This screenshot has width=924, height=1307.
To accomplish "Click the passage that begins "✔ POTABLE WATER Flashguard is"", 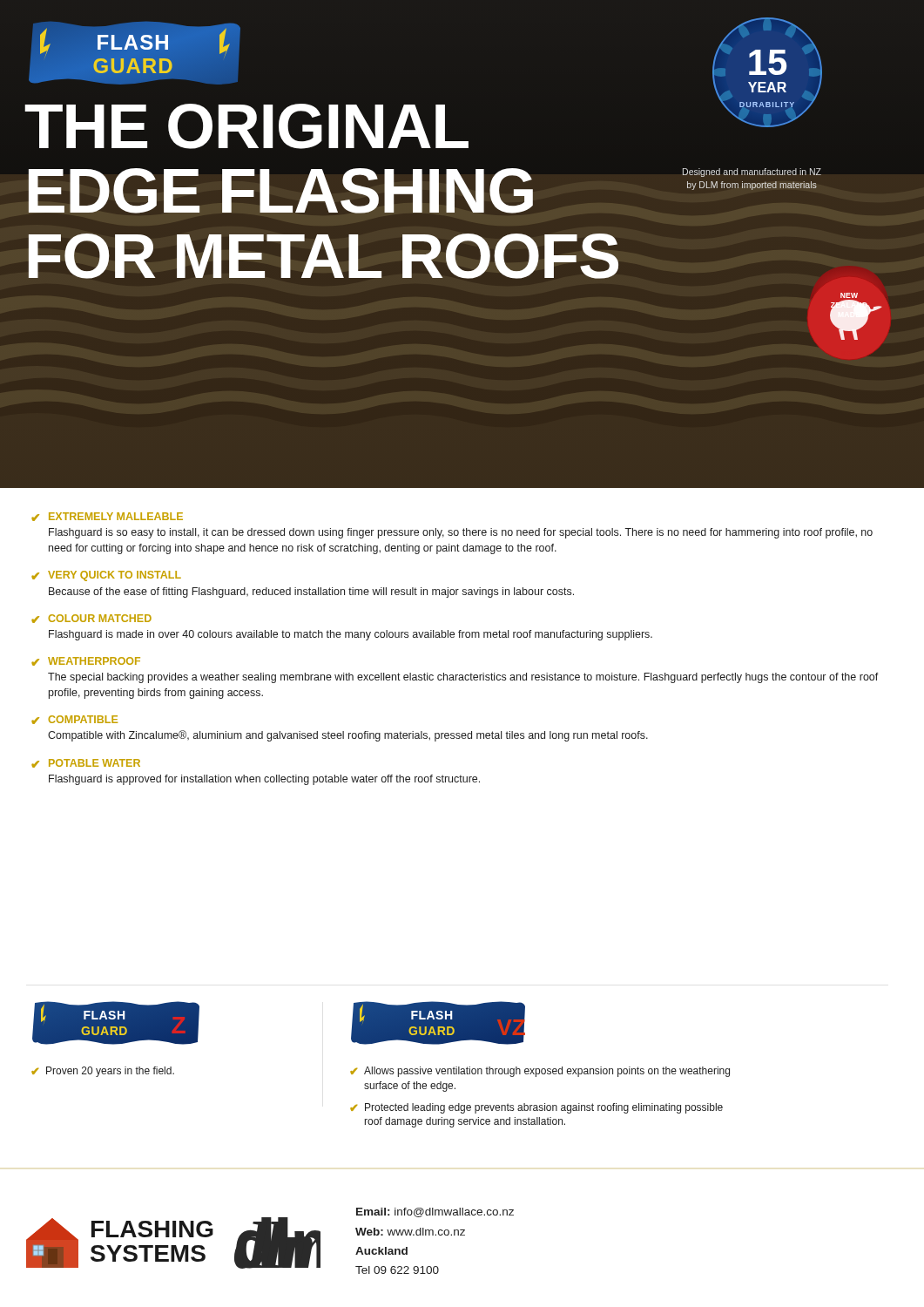I will (x=462, y=771).
